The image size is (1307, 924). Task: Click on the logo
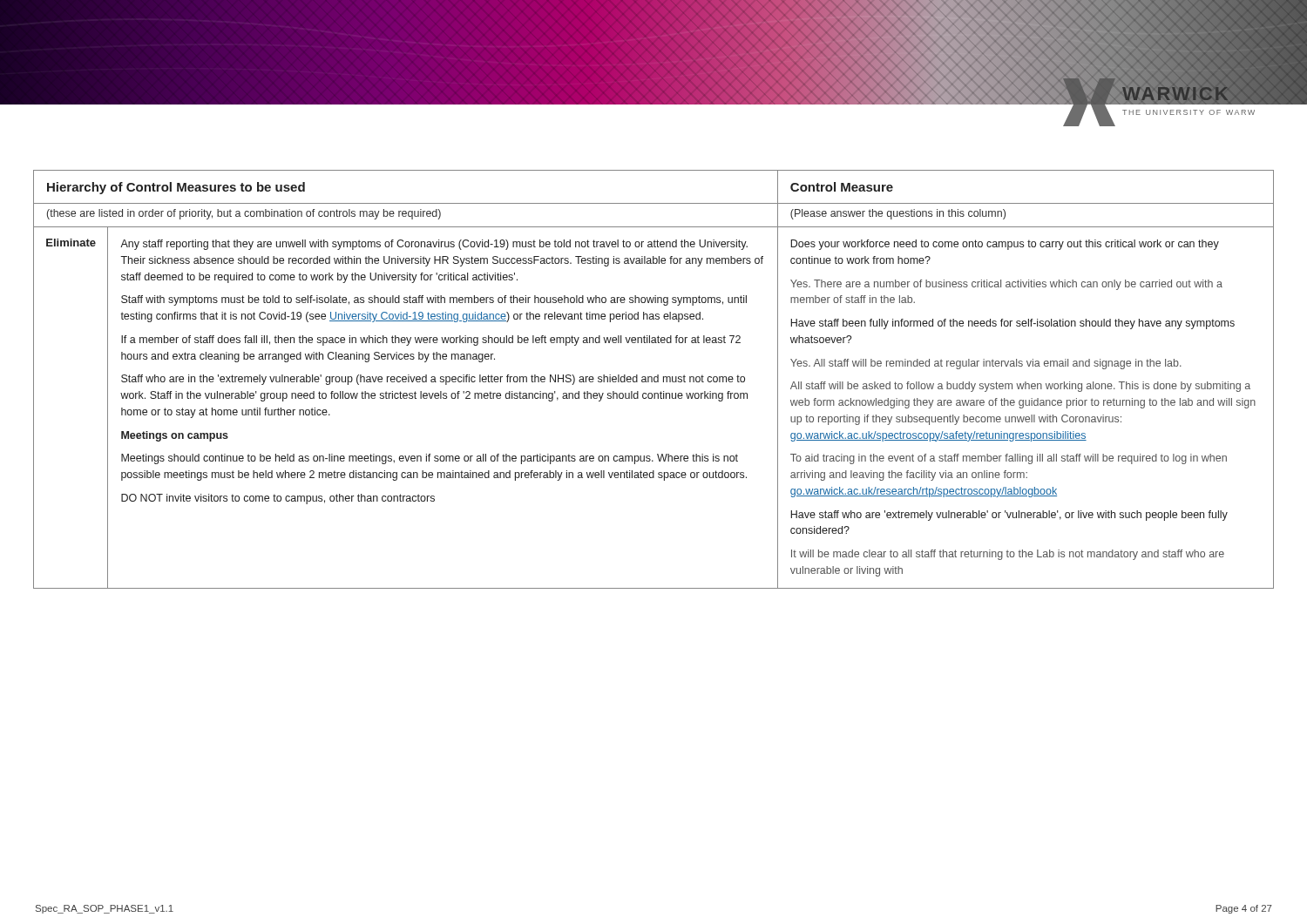pyautogui.click(x=1159, y=102)
